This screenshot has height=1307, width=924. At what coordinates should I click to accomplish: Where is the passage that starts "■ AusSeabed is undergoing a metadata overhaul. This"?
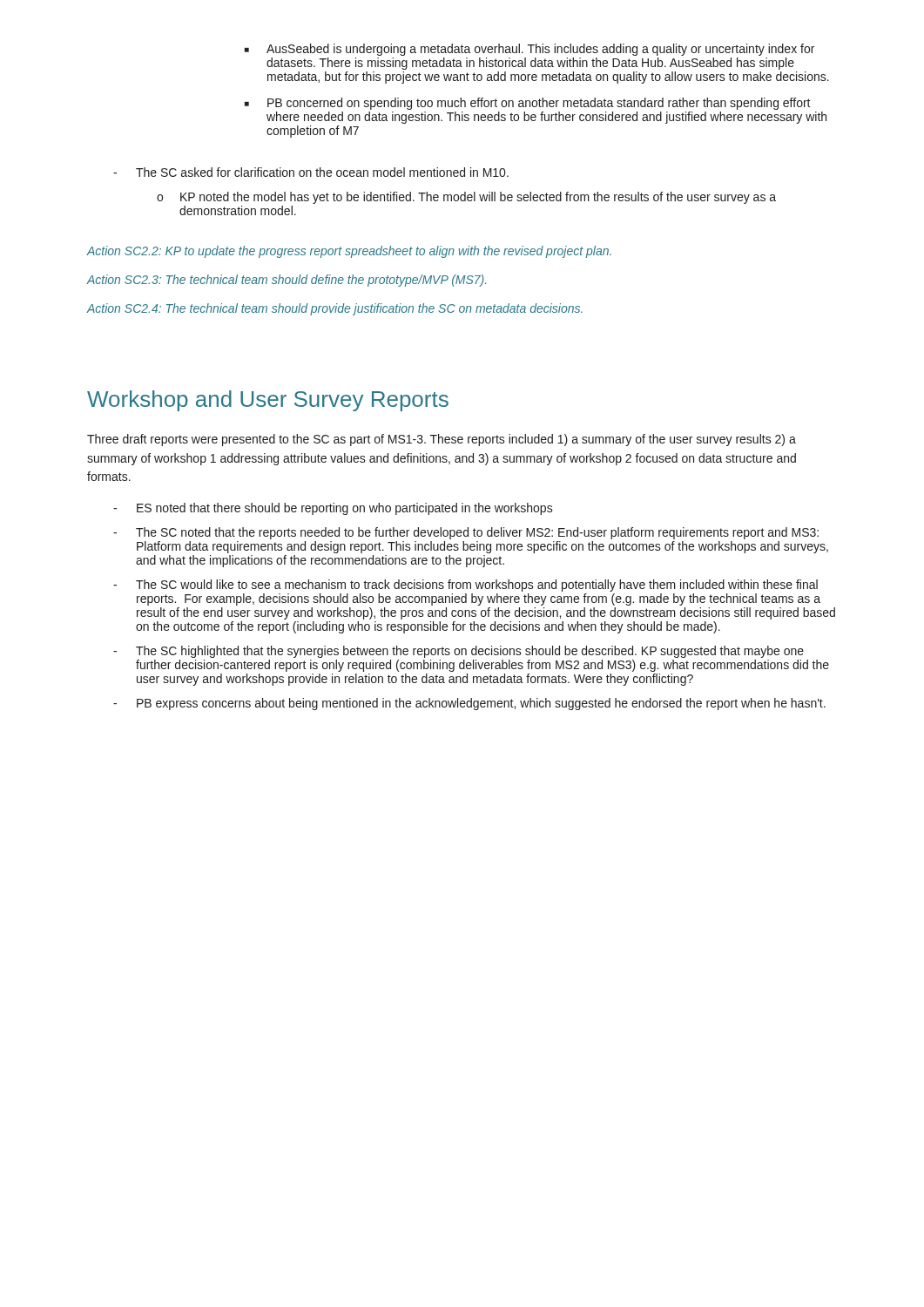point(540,63)
